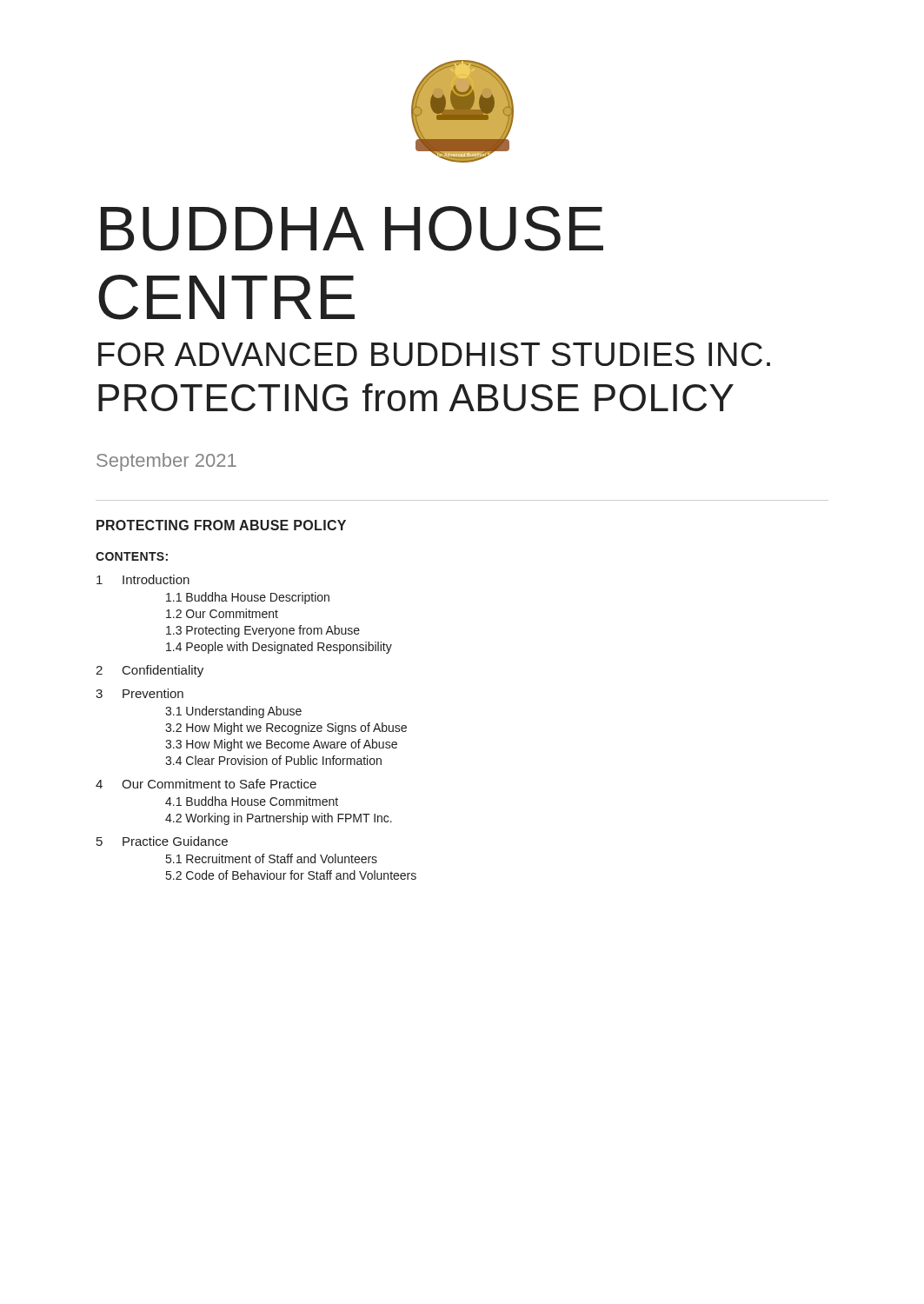The height and width of the screenshot is (1304, 924).
Task: Click where it says "4.1 Buddha House Commitment"
Action: click(252, 801)
